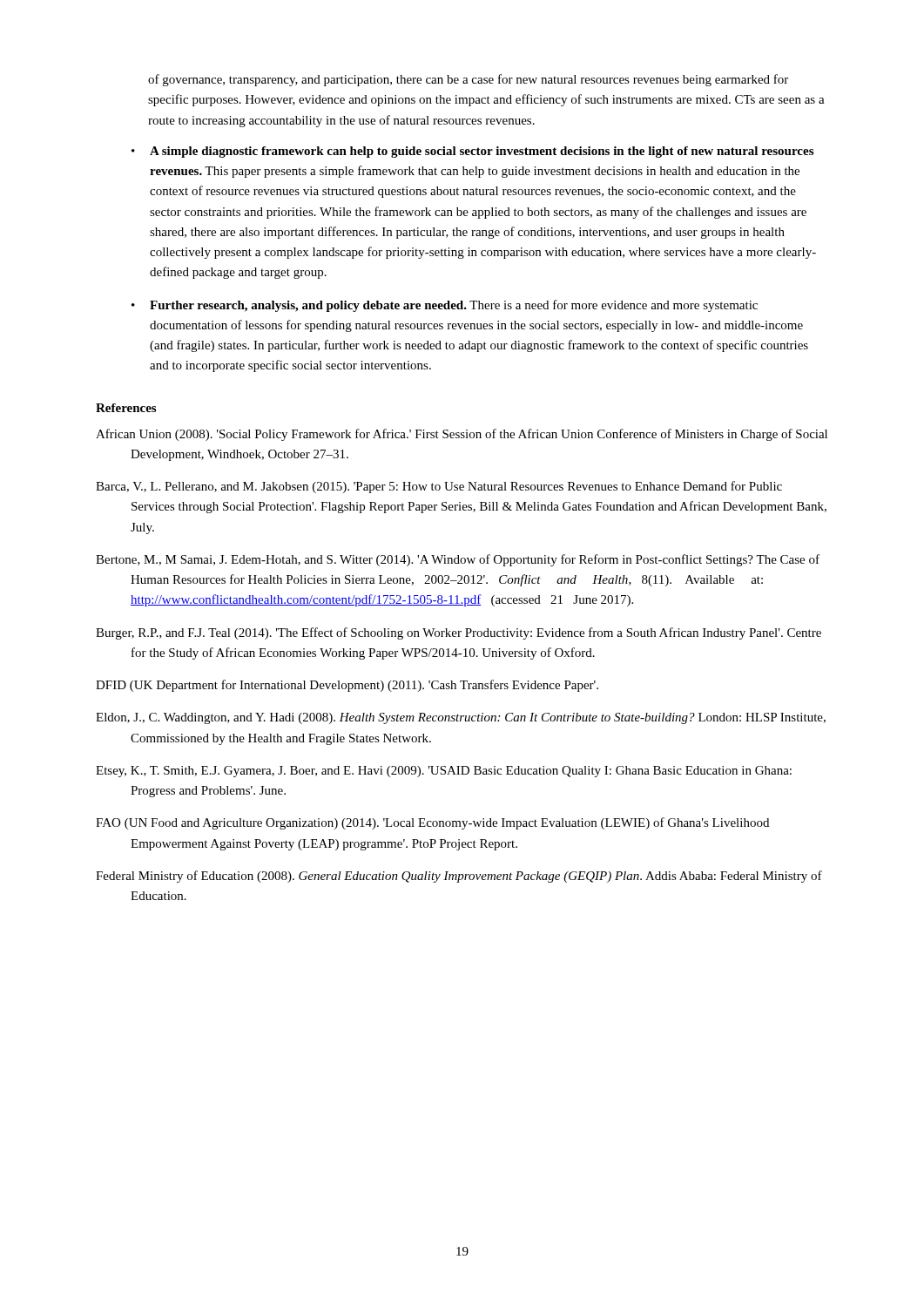Locate the passage starting "DFID (UK Department"
Image resolution: width=924 pixels, height=1307 pixels.
coord(348,685)
